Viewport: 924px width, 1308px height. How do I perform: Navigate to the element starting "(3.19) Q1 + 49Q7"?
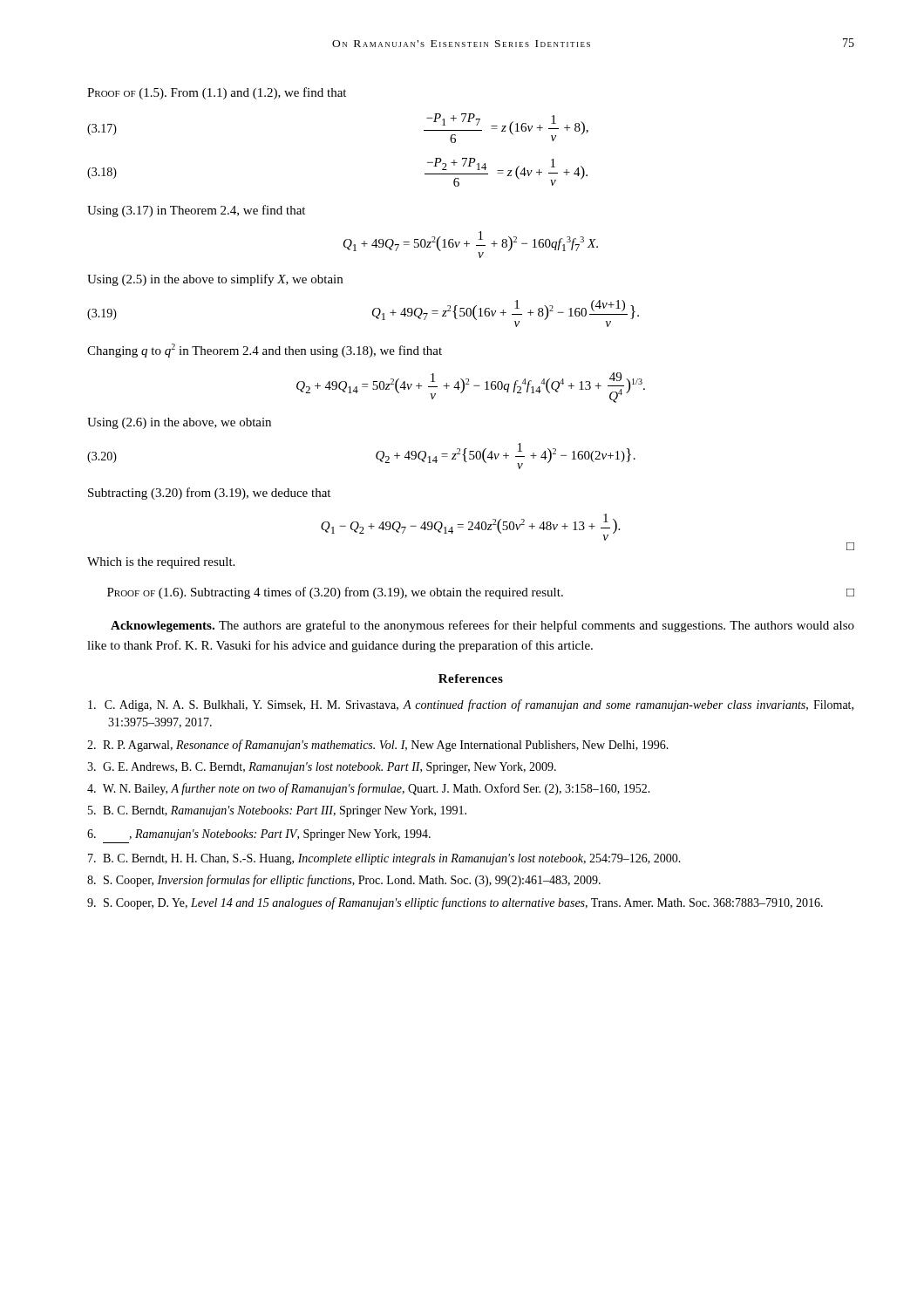(x=471, y=314)
